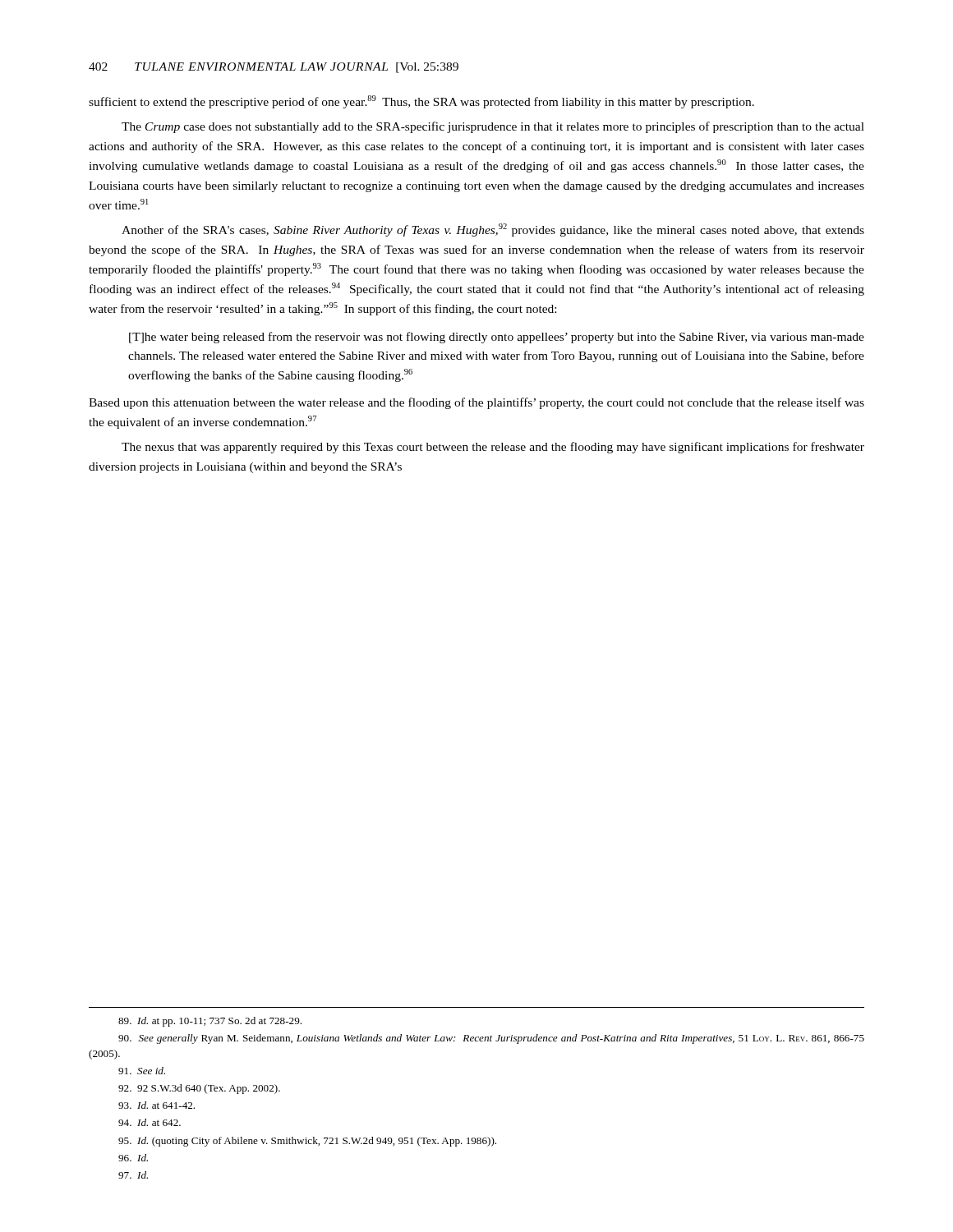Click on the text block containing "[T]he water being released from the reservoir"

496,356
